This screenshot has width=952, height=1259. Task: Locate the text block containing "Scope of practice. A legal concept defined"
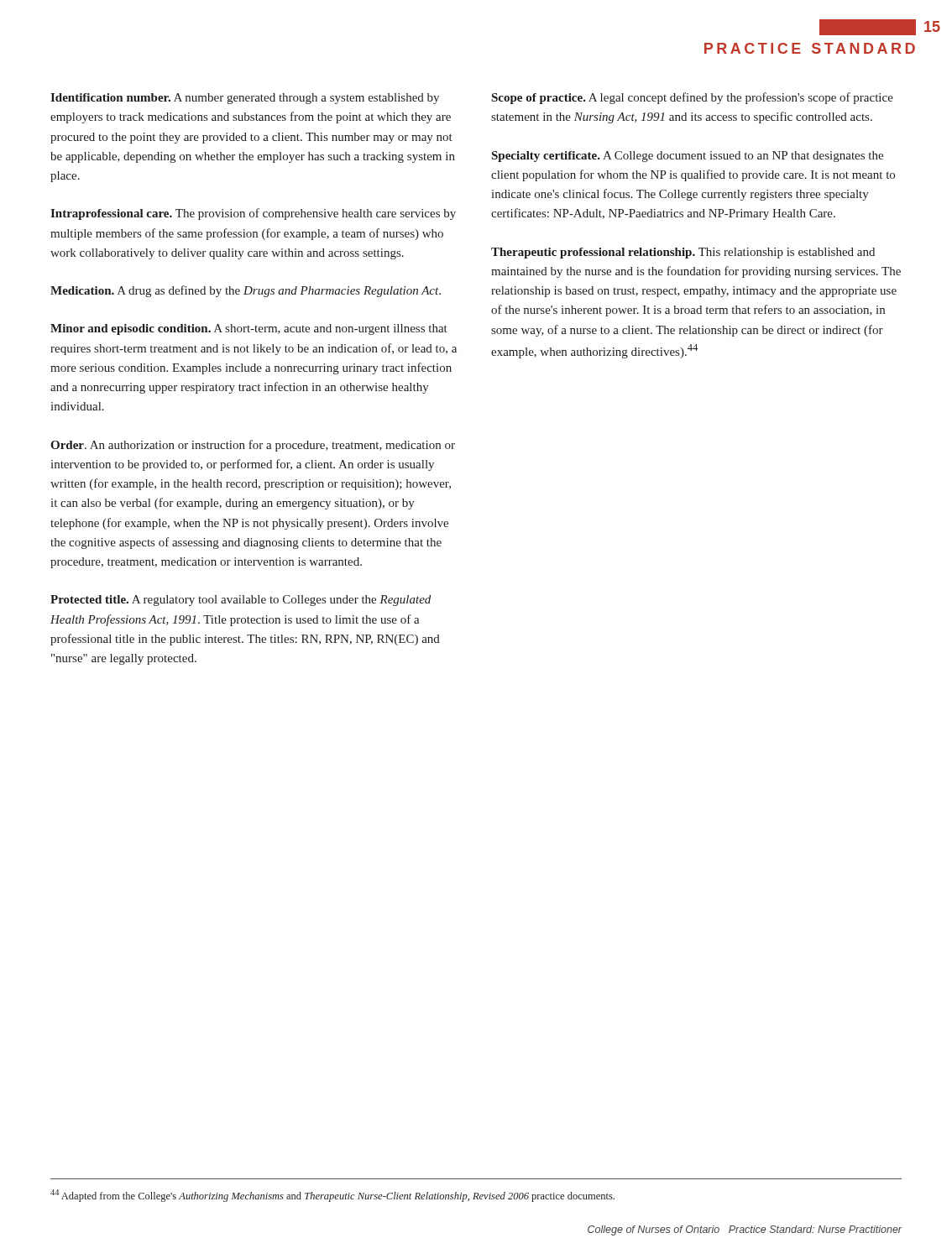tap(696, 108)
